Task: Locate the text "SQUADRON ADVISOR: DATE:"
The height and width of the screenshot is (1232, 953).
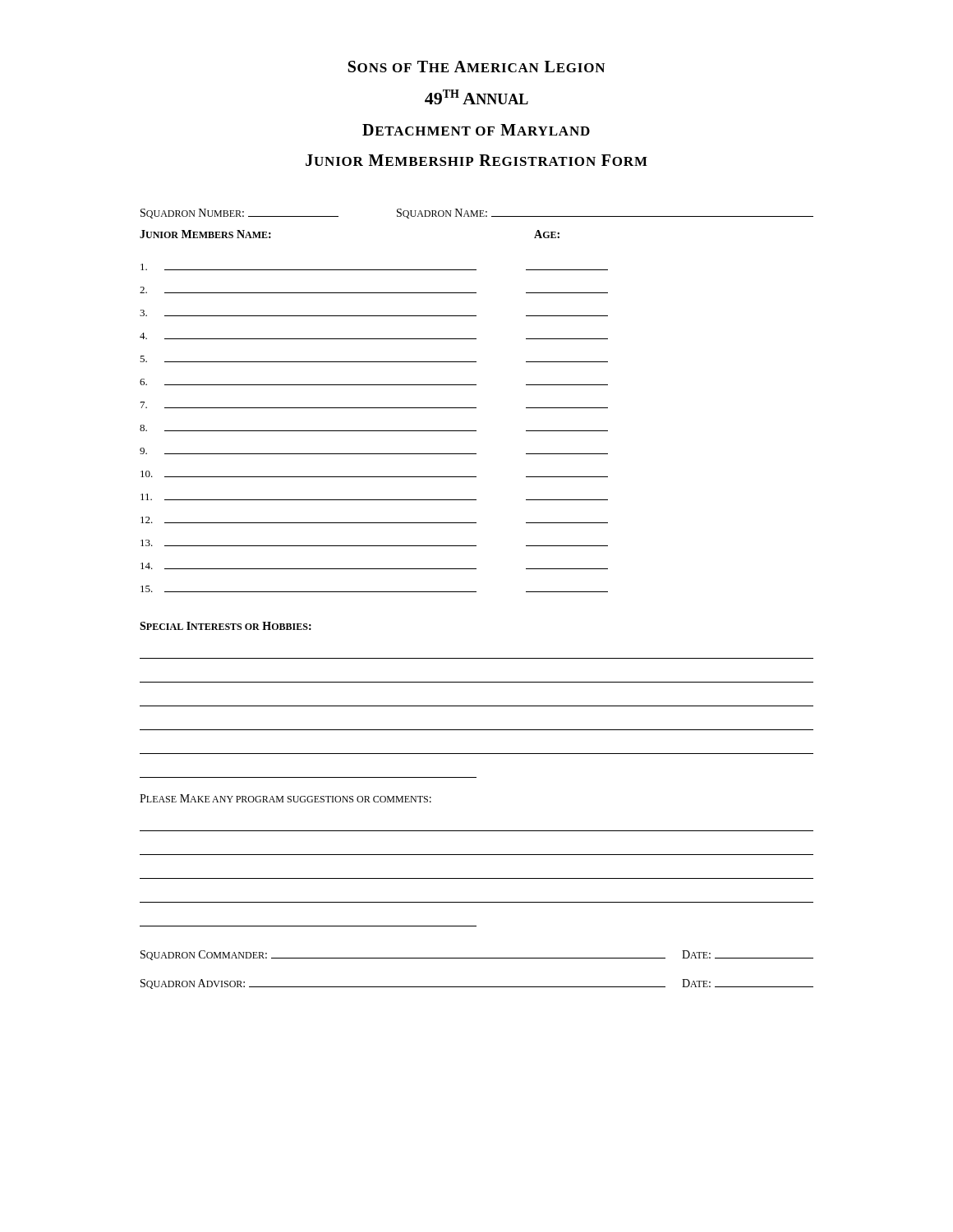Action: pos(476,982)
